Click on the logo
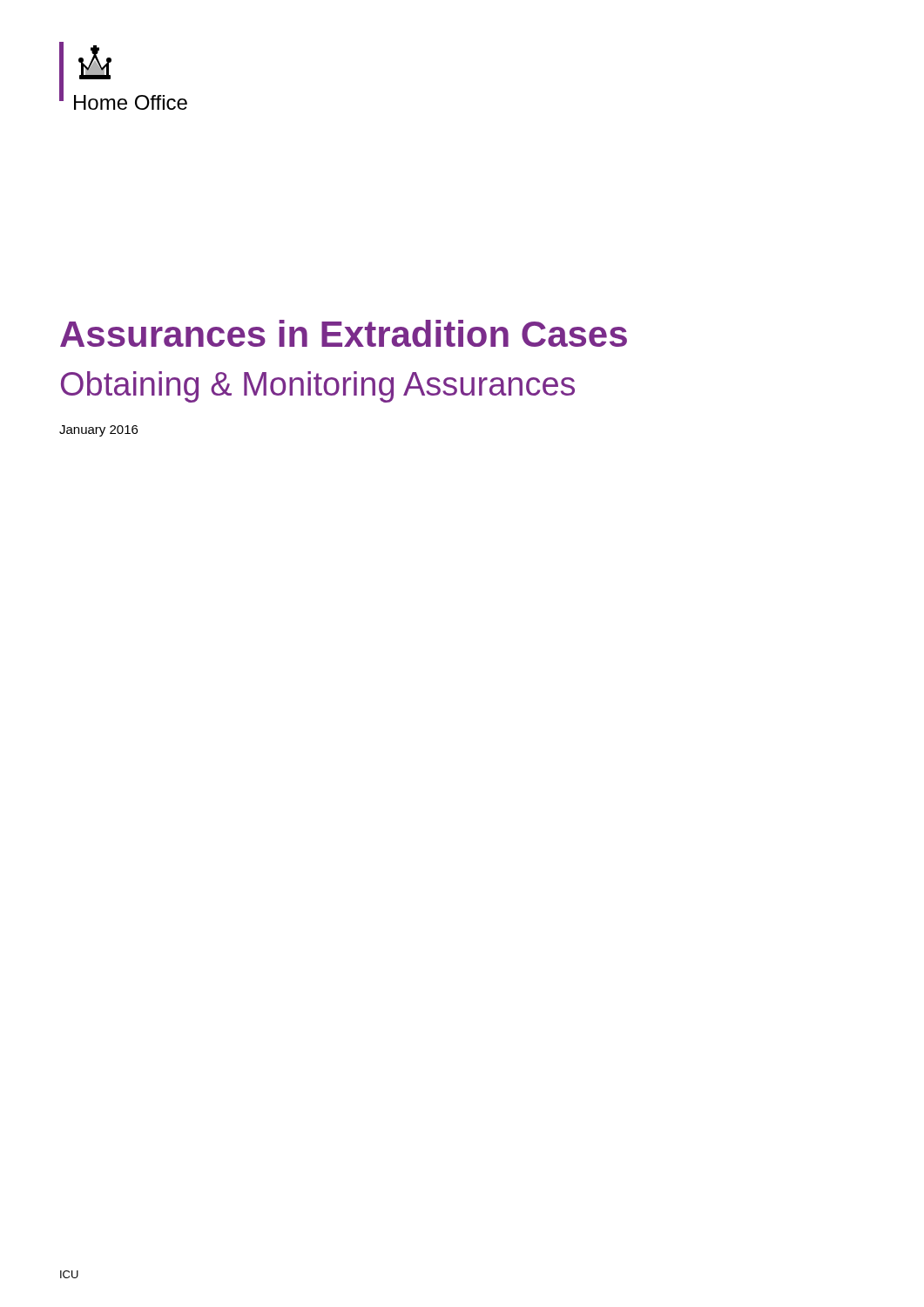 click(x=124, y=78)
